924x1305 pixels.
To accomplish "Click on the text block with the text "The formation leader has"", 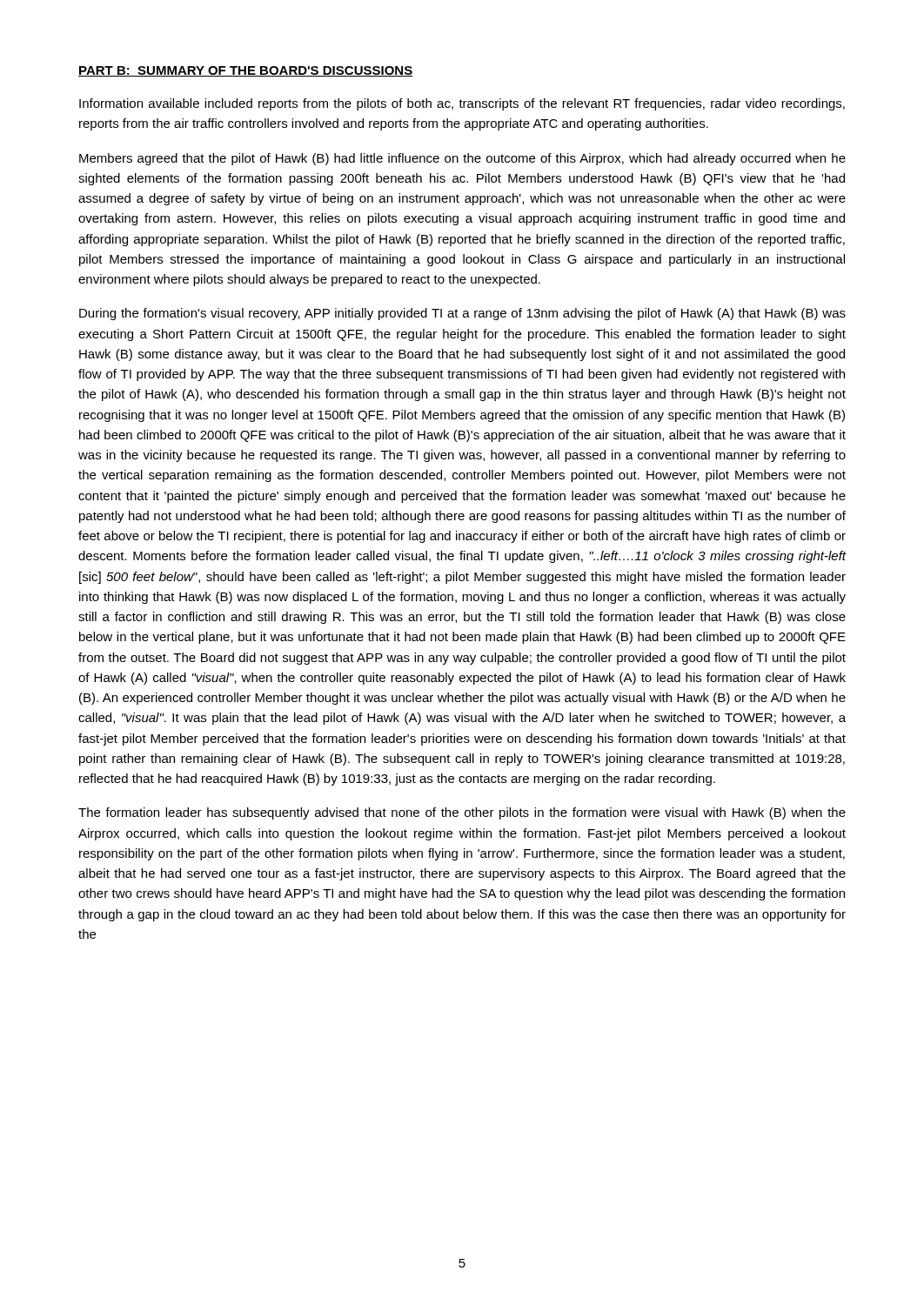I will [x=462, y=873].
